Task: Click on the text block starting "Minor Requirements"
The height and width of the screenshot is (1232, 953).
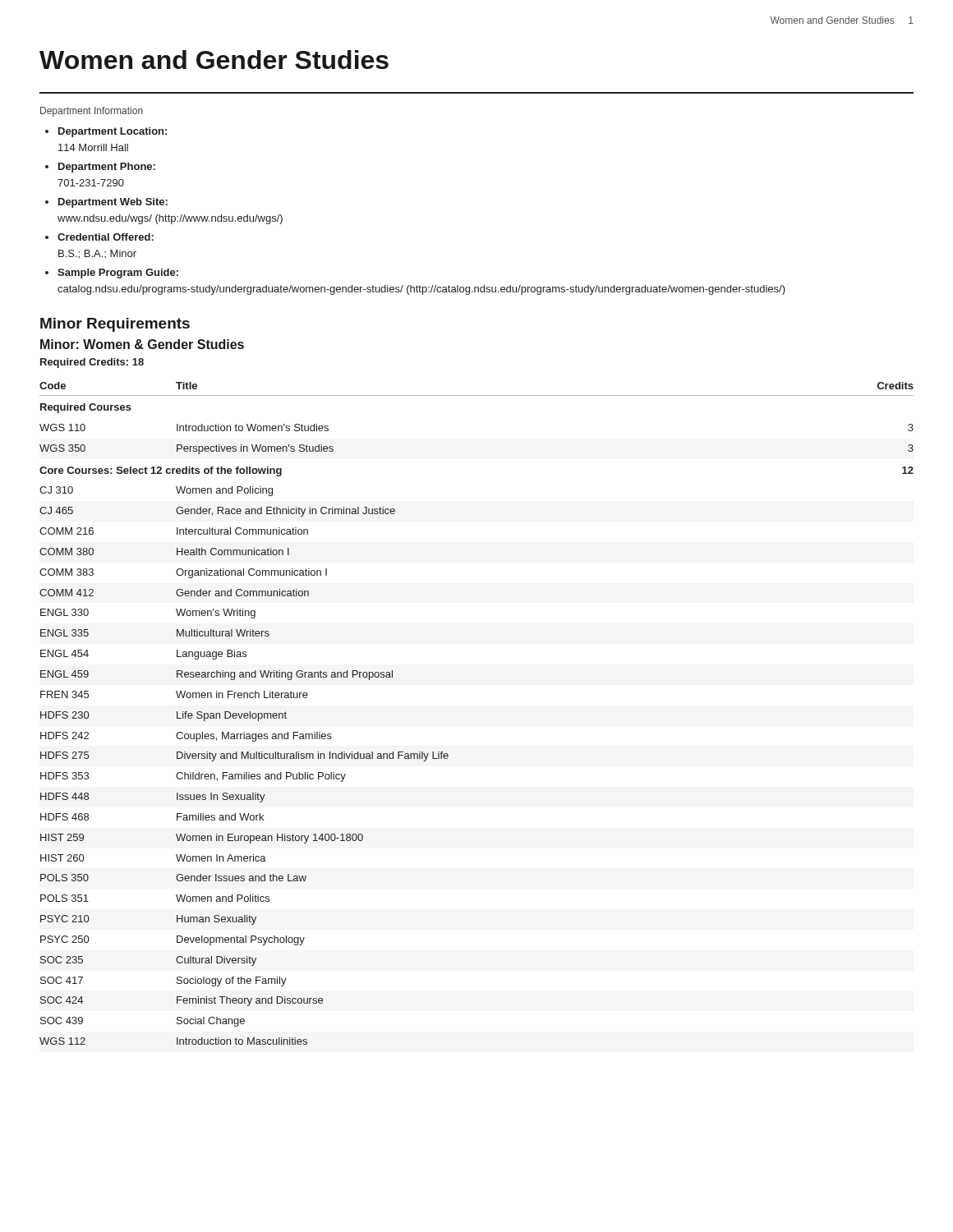Action: (115, 325)
